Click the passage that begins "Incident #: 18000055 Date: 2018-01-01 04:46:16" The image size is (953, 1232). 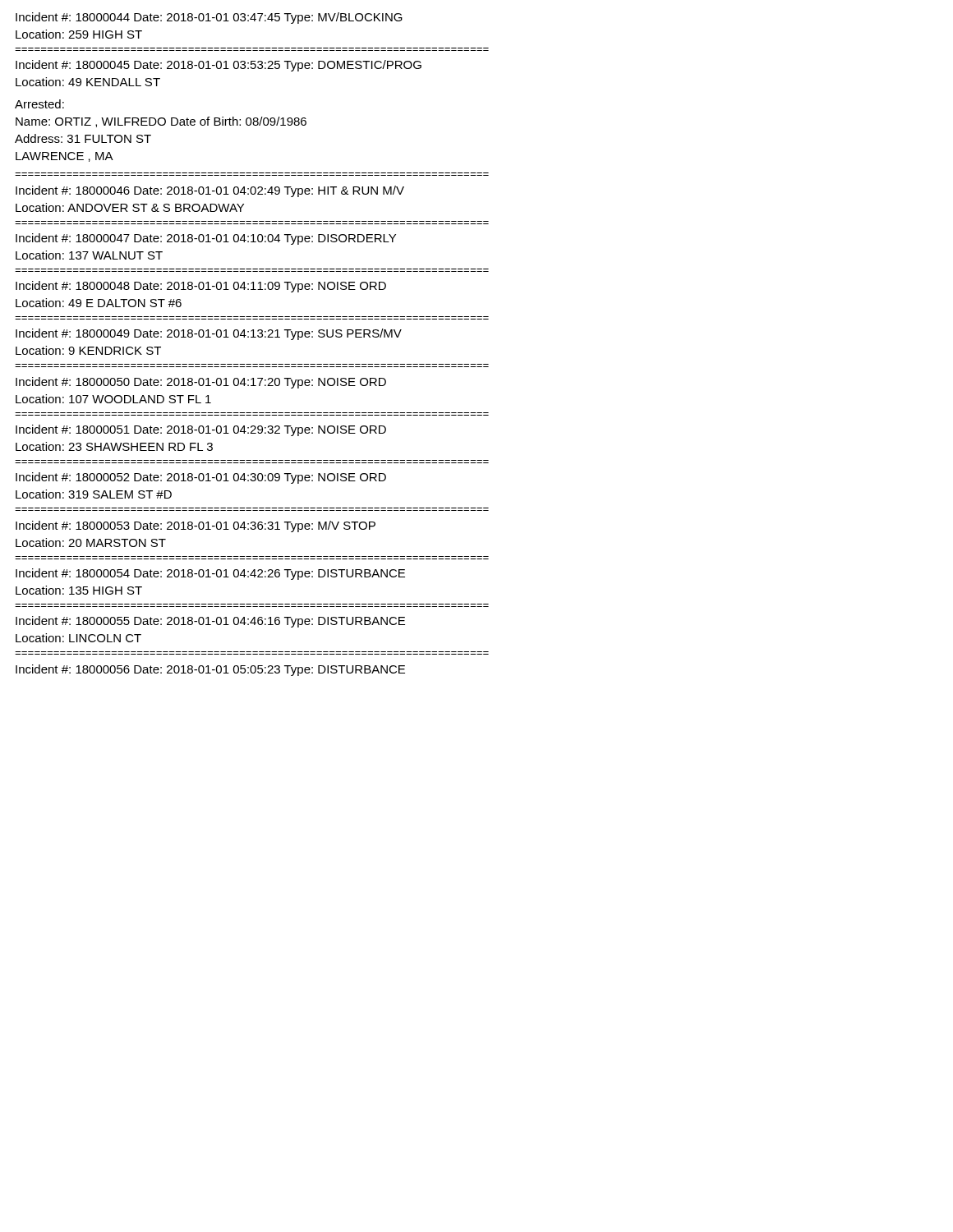point(210,622)
